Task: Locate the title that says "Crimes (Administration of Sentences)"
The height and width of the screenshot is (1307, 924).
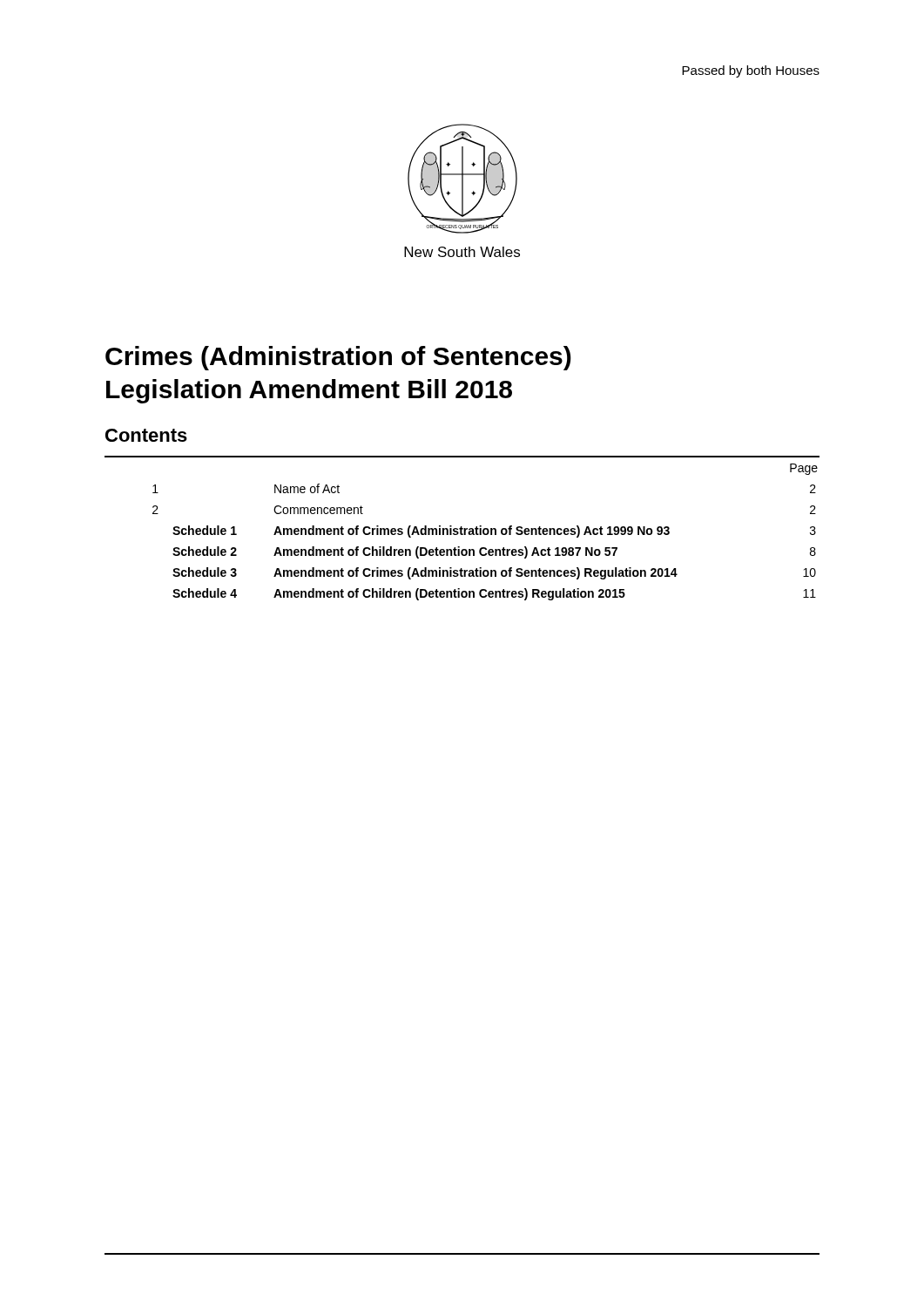Action: 338,372
